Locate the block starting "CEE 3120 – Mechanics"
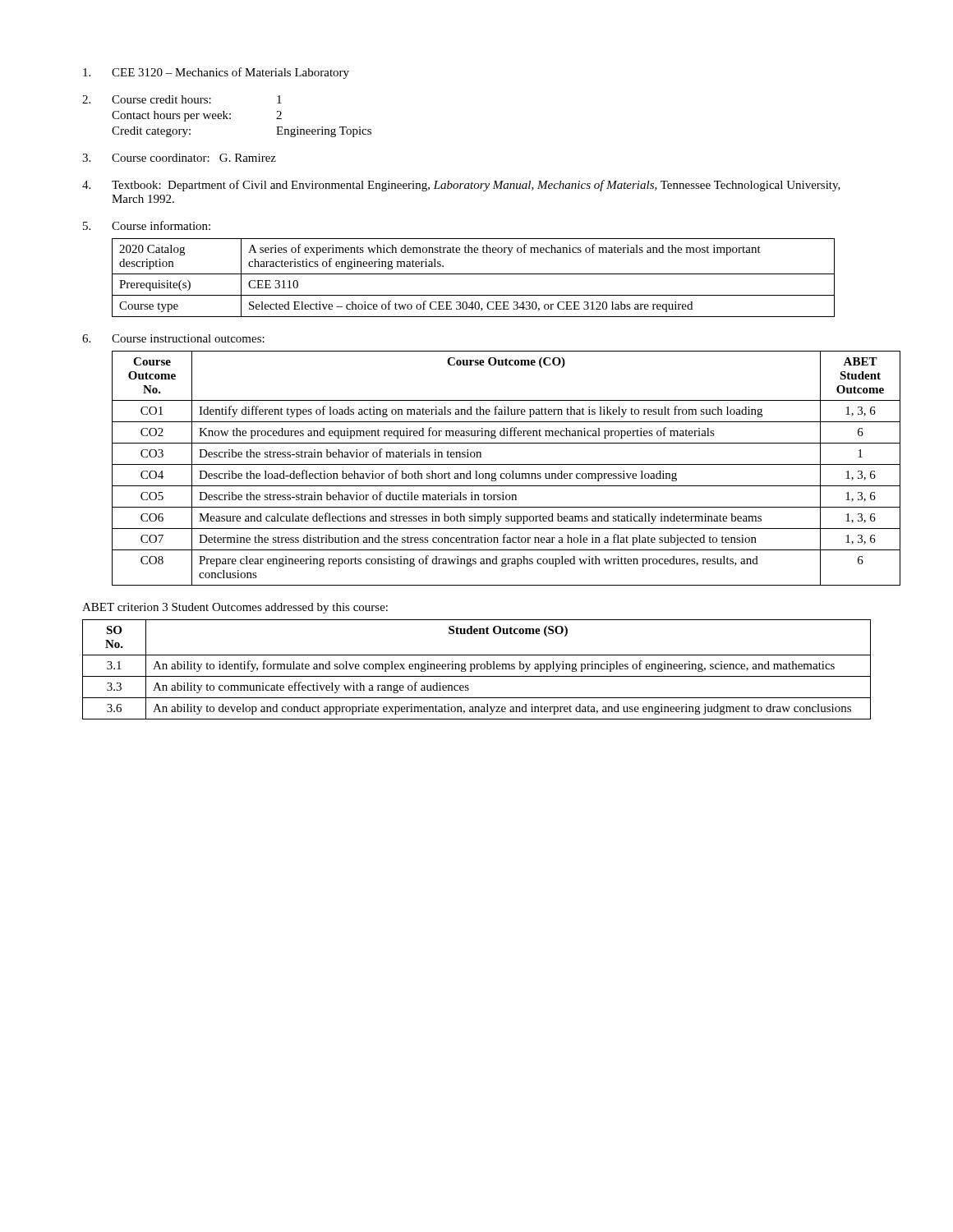The height and width of the screenshot is (1232, 953). click(216, 73)
